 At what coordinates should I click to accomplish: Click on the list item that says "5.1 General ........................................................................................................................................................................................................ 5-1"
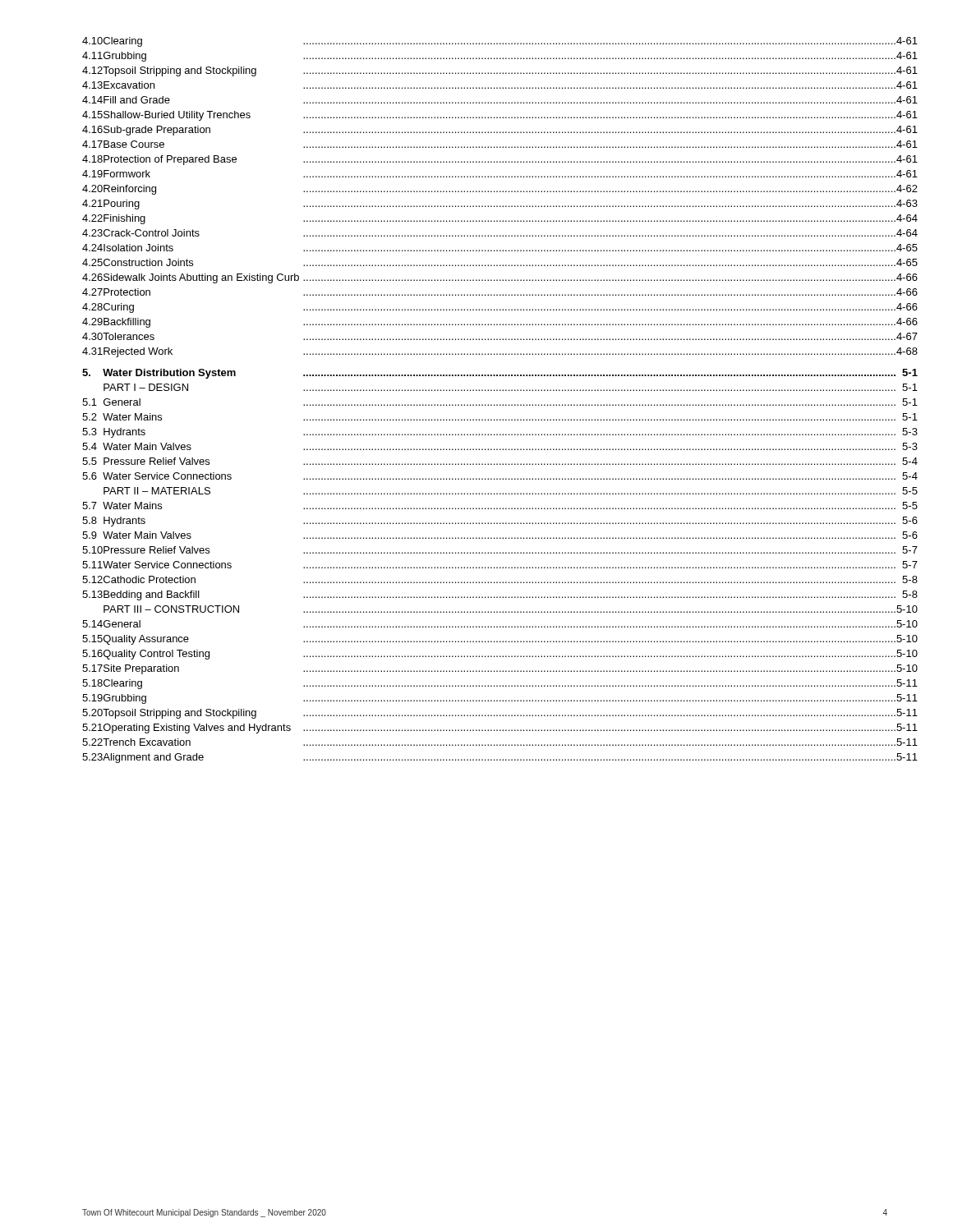[x=500, y=402]
